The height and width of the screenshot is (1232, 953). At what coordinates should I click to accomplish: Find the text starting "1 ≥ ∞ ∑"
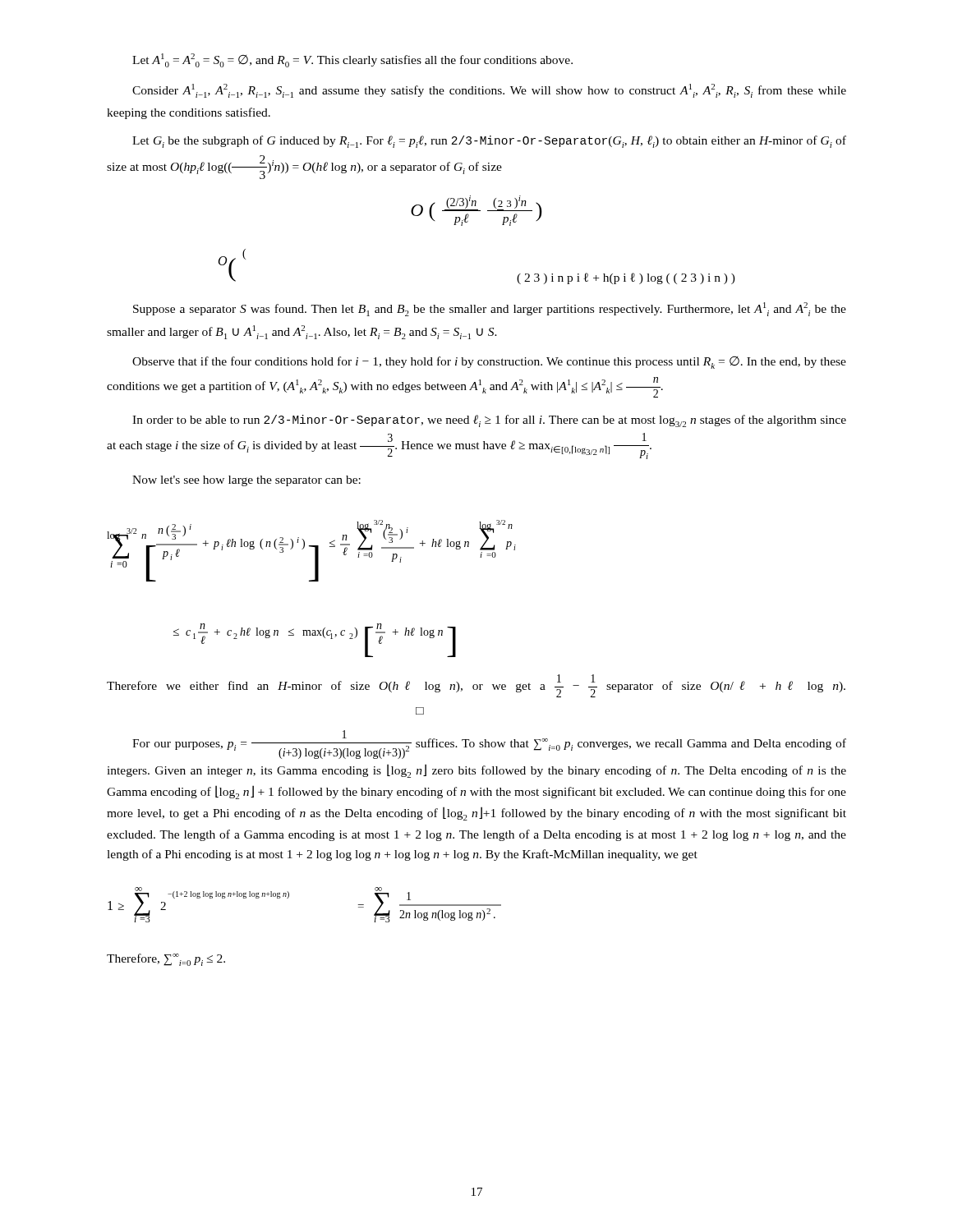pos(394,904)
